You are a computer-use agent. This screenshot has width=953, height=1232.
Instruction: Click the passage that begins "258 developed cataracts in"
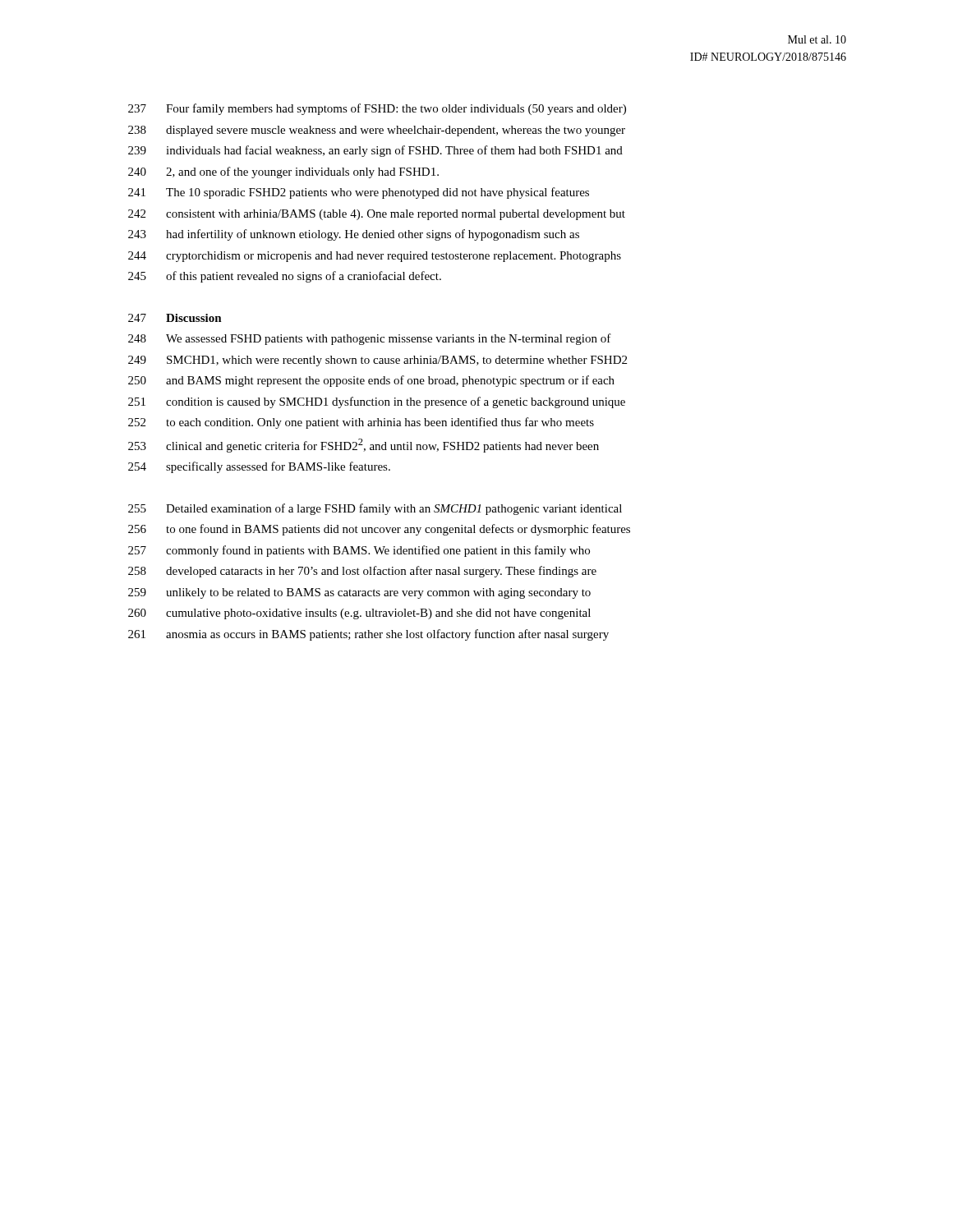476,571
